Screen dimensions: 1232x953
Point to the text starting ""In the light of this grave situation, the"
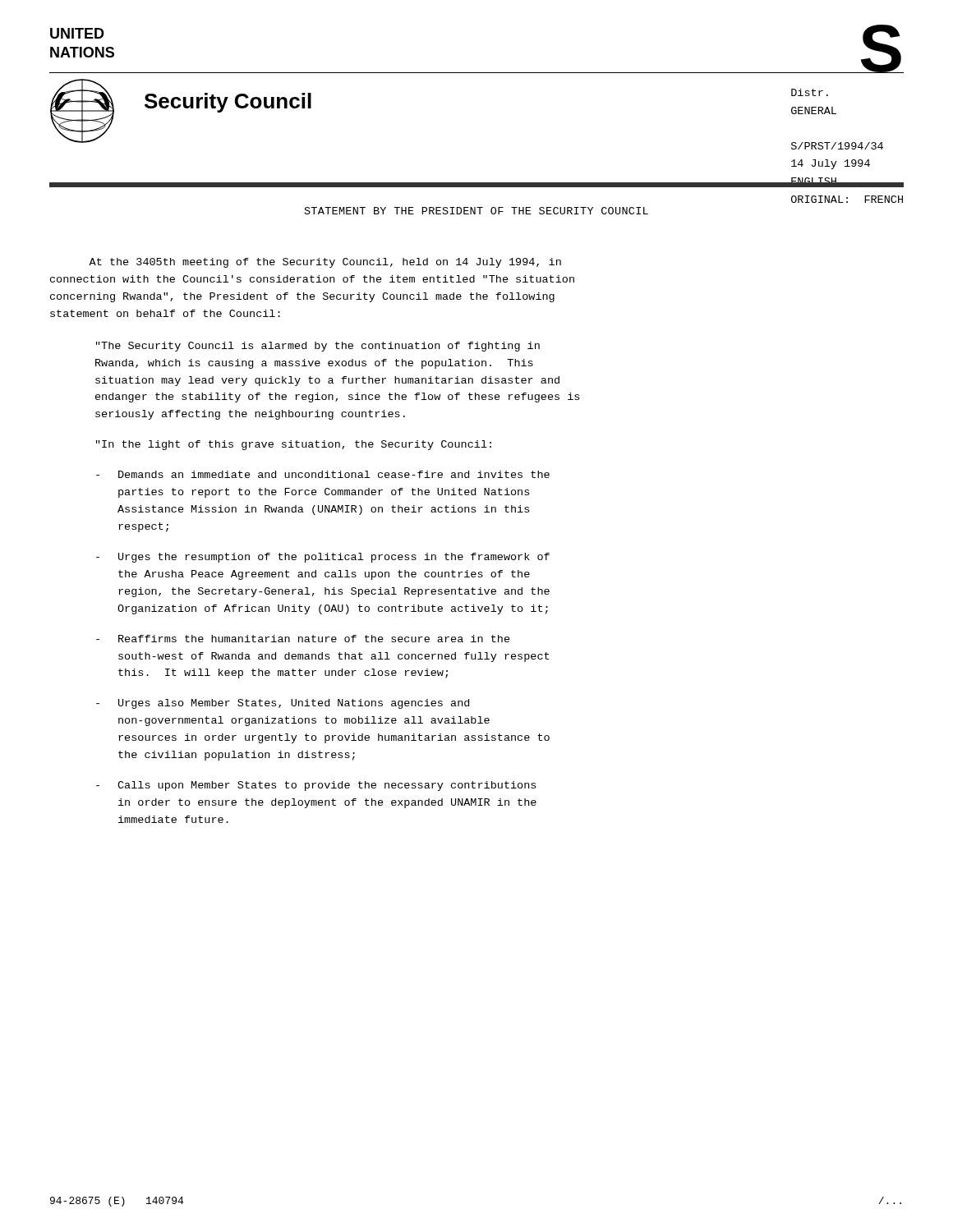[x=294, y=445]
